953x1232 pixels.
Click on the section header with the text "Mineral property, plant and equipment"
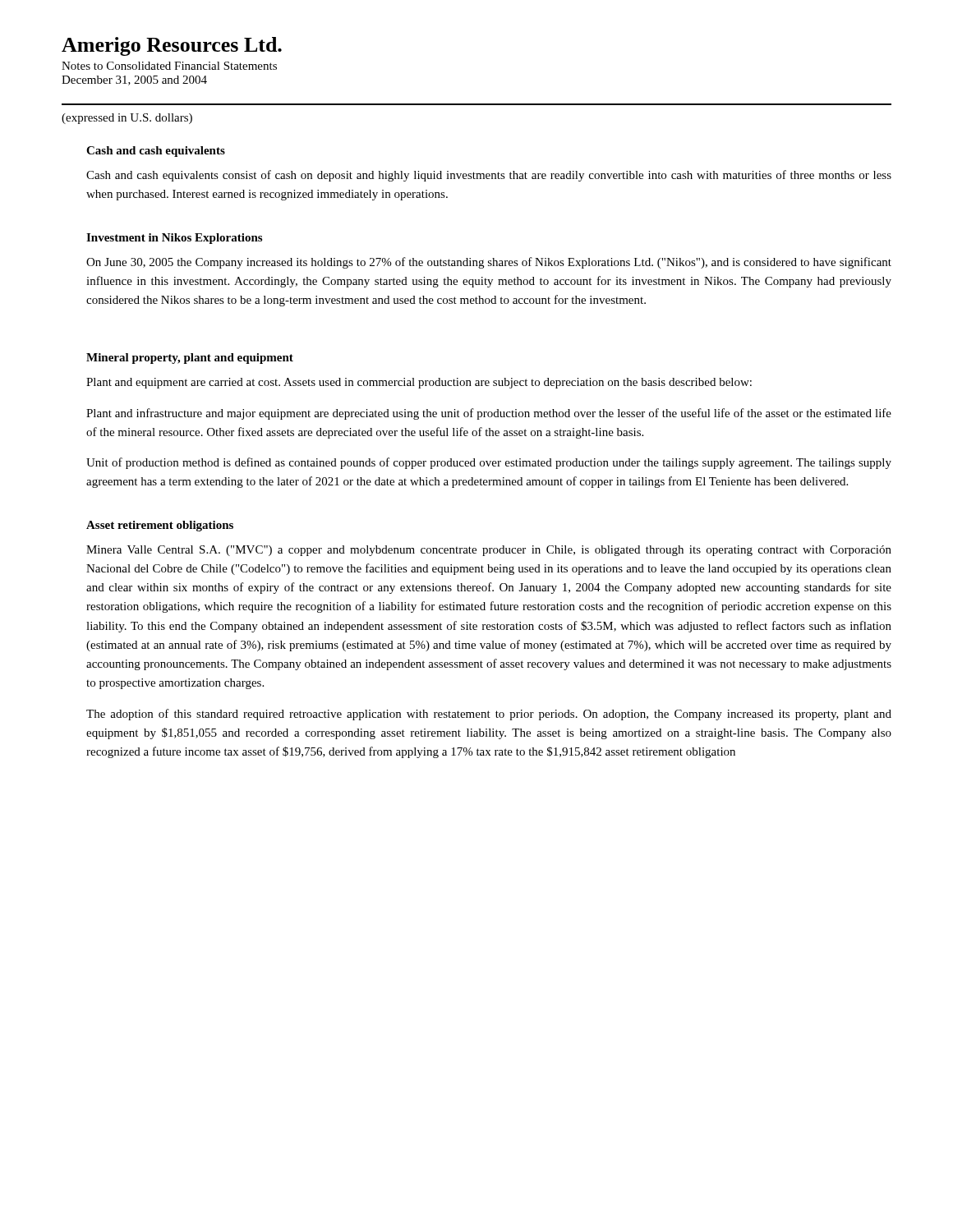tap(190, 357)
